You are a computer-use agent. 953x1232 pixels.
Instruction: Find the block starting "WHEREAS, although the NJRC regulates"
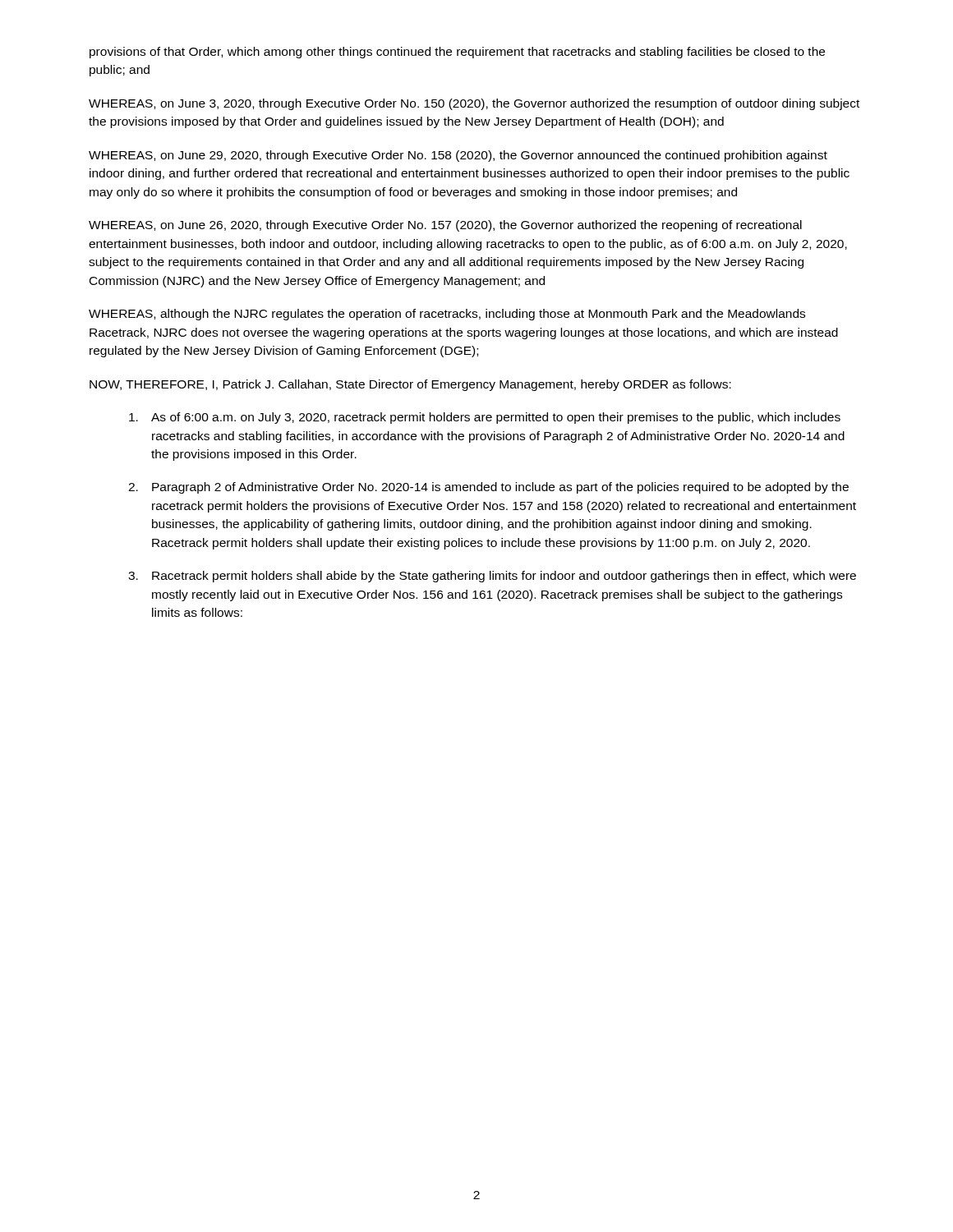pos(464,332)
